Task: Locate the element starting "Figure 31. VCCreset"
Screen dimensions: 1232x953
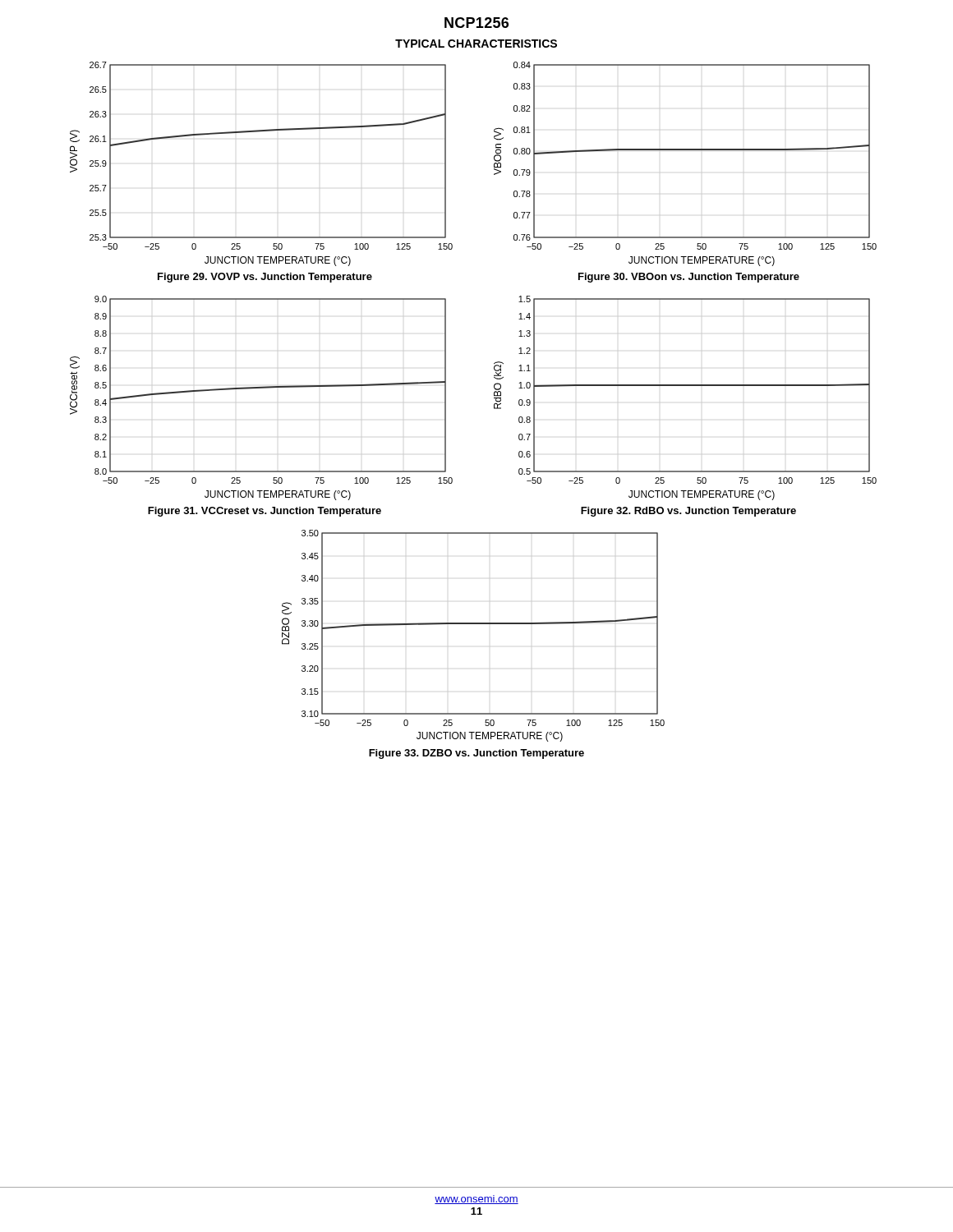Action: tap(265, 510)
